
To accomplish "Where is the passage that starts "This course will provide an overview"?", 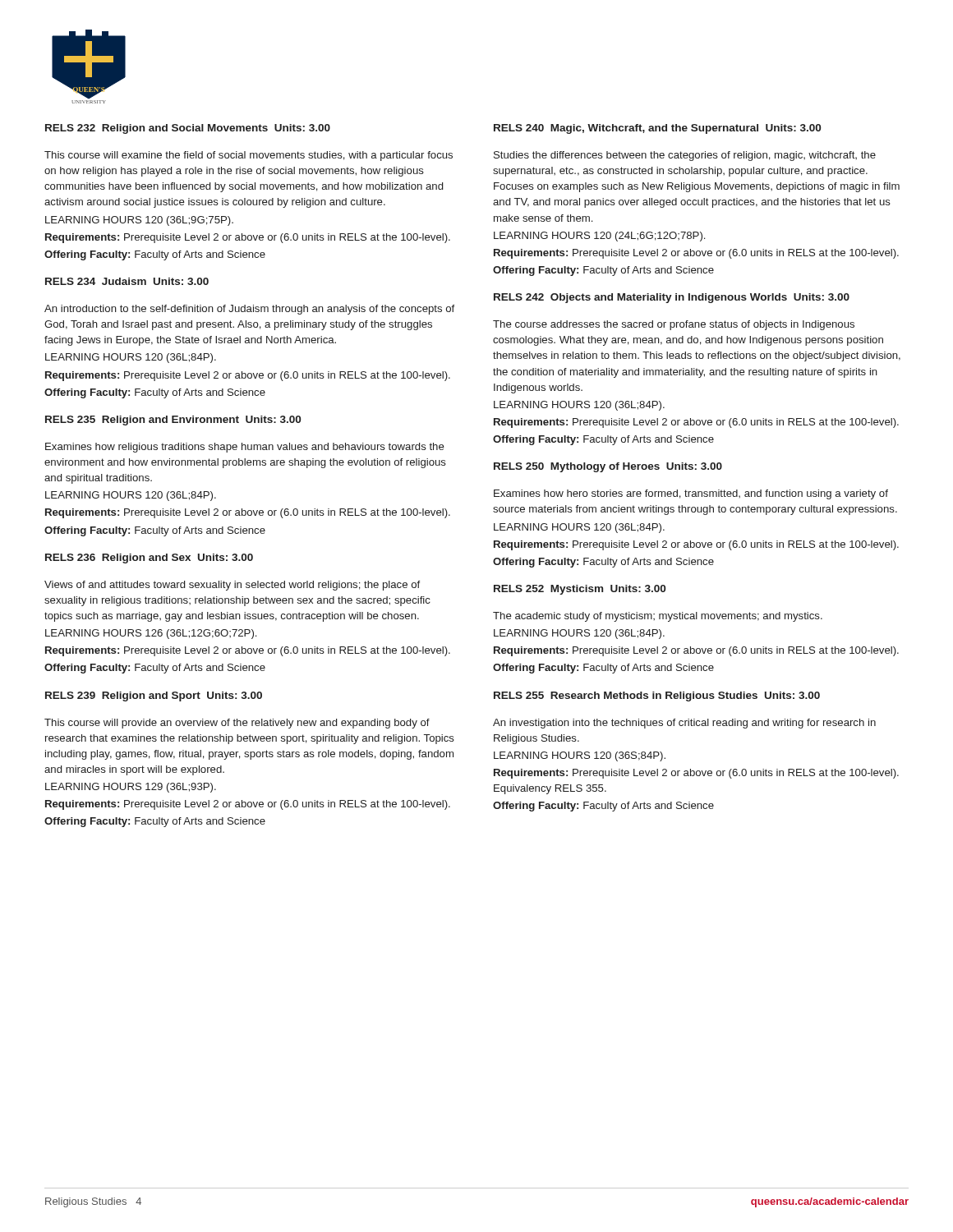I will point(237,724).
